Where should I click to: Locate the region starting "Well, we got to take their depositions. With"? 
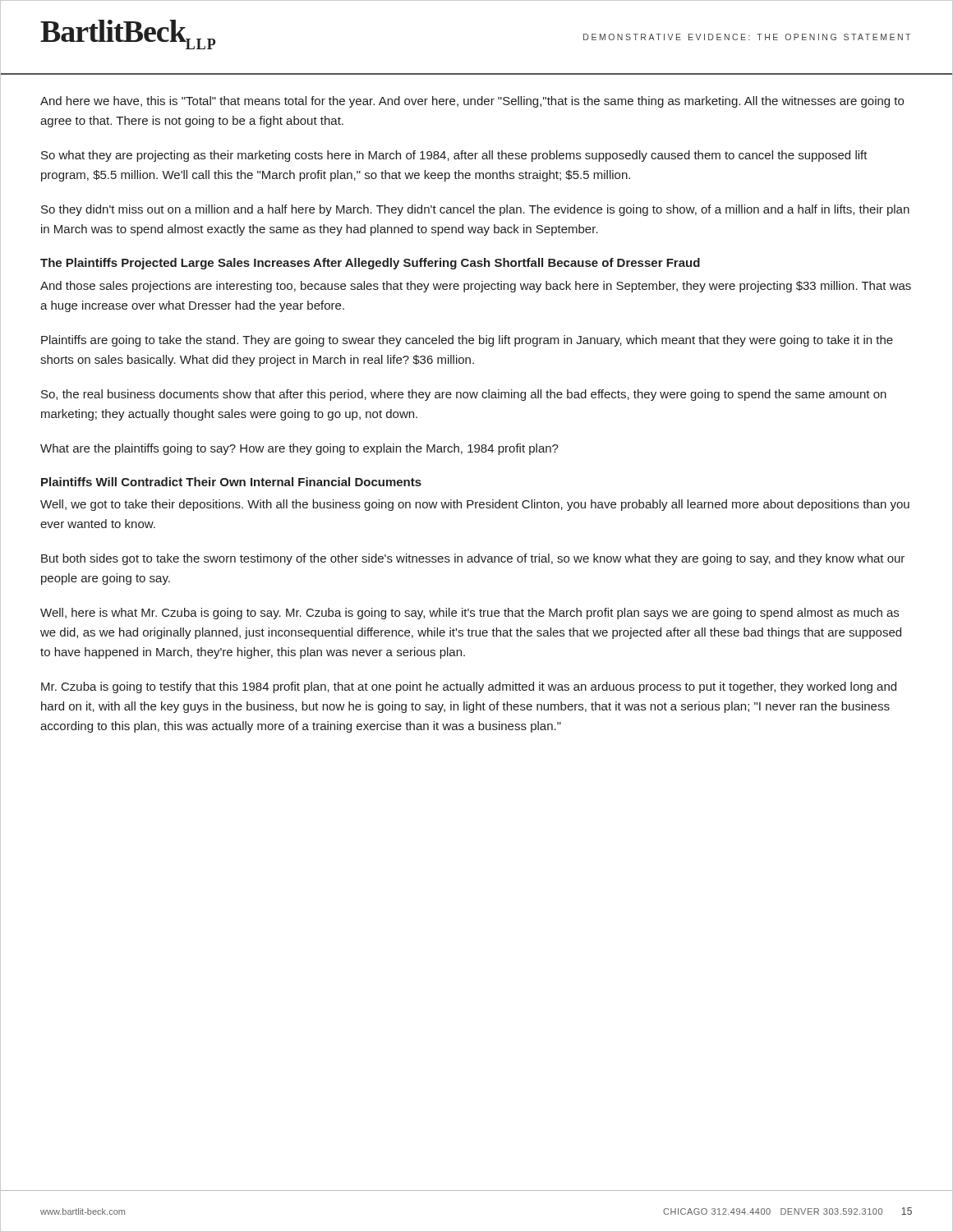click(475, 514)
